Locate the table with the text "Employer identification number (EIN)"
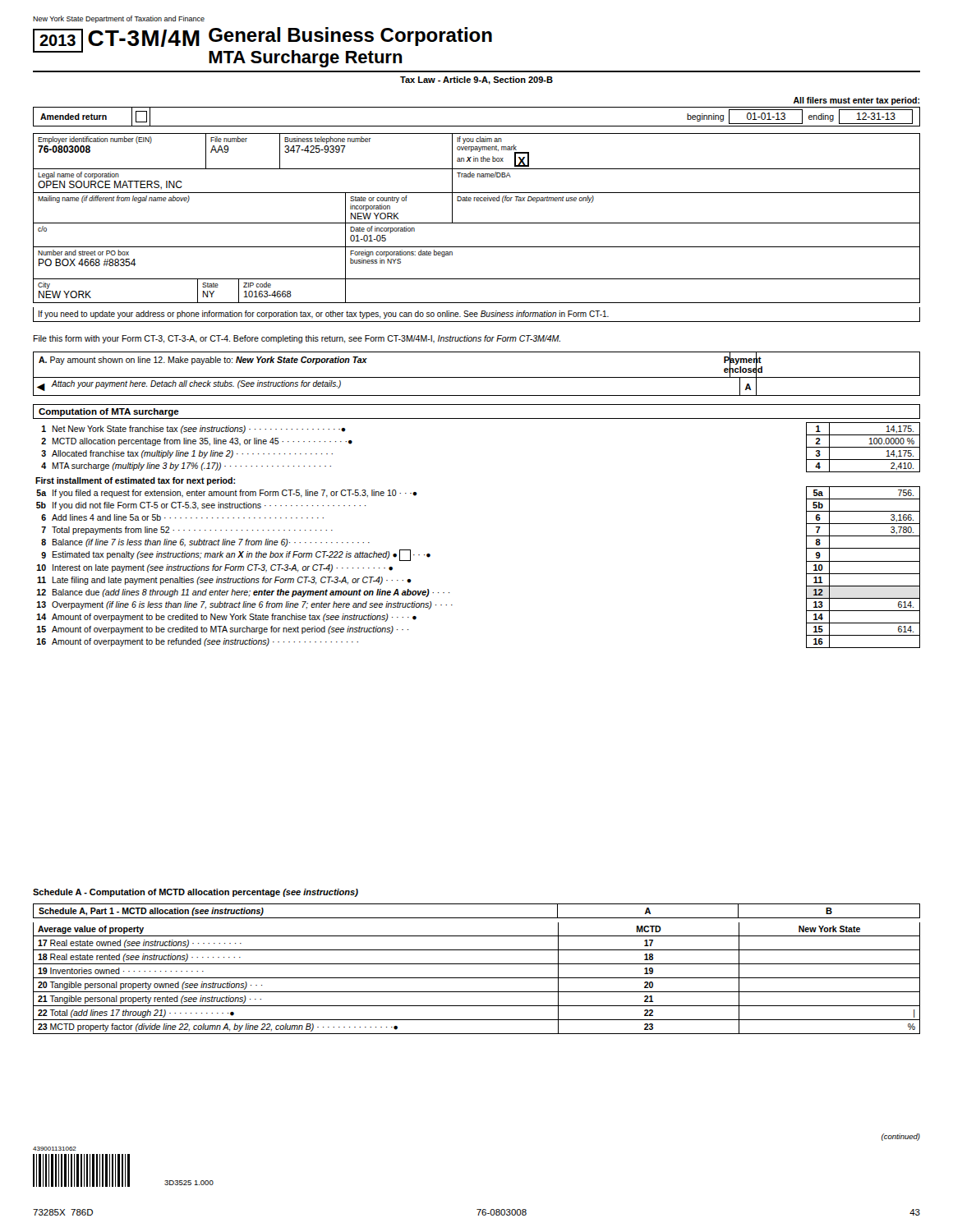Viewport: 953px width, 1232px height. tap(476, 218)
